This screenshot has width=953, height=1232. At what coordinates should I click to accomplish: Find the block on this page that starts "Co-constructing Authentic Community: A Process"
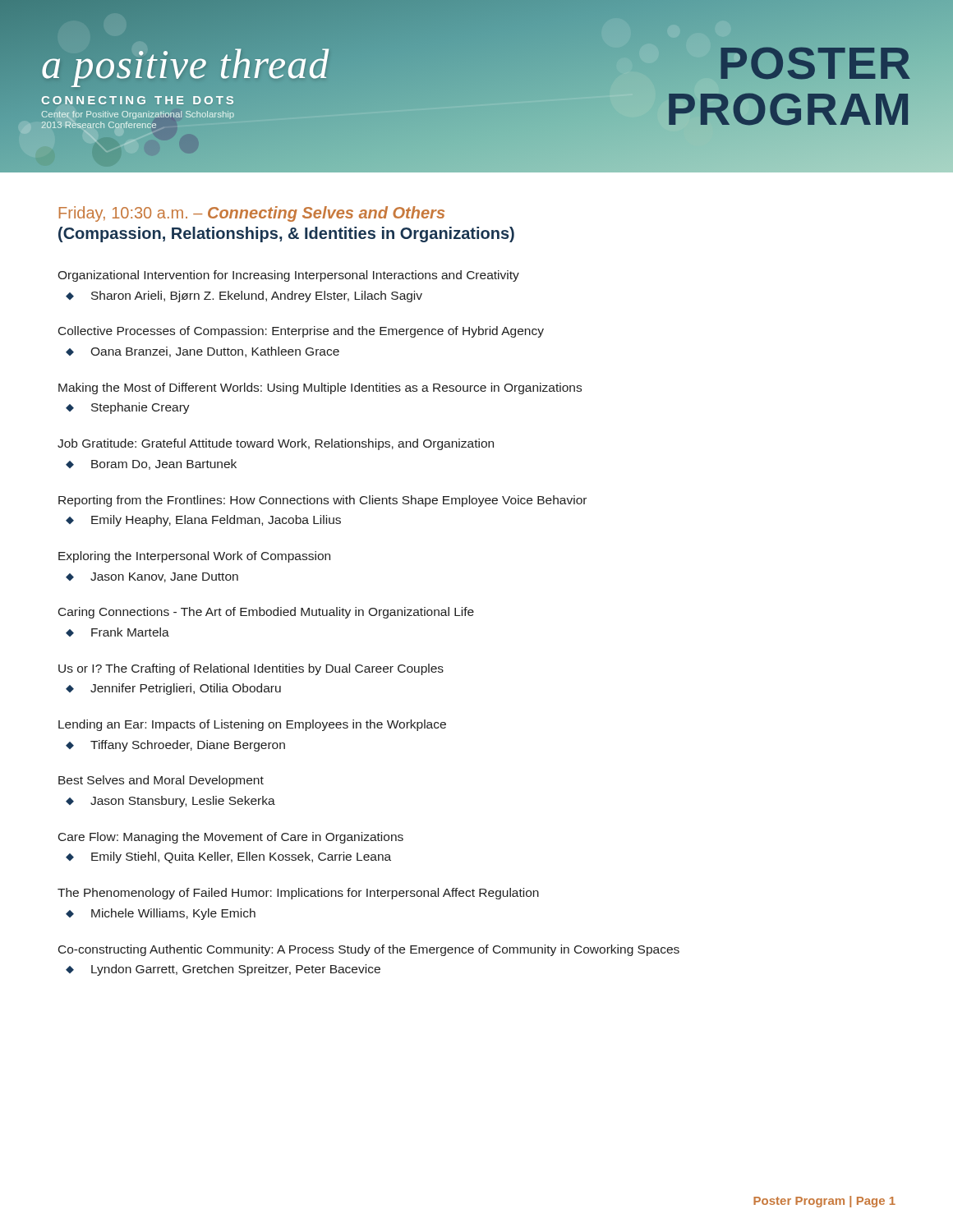tap(369, 949)
